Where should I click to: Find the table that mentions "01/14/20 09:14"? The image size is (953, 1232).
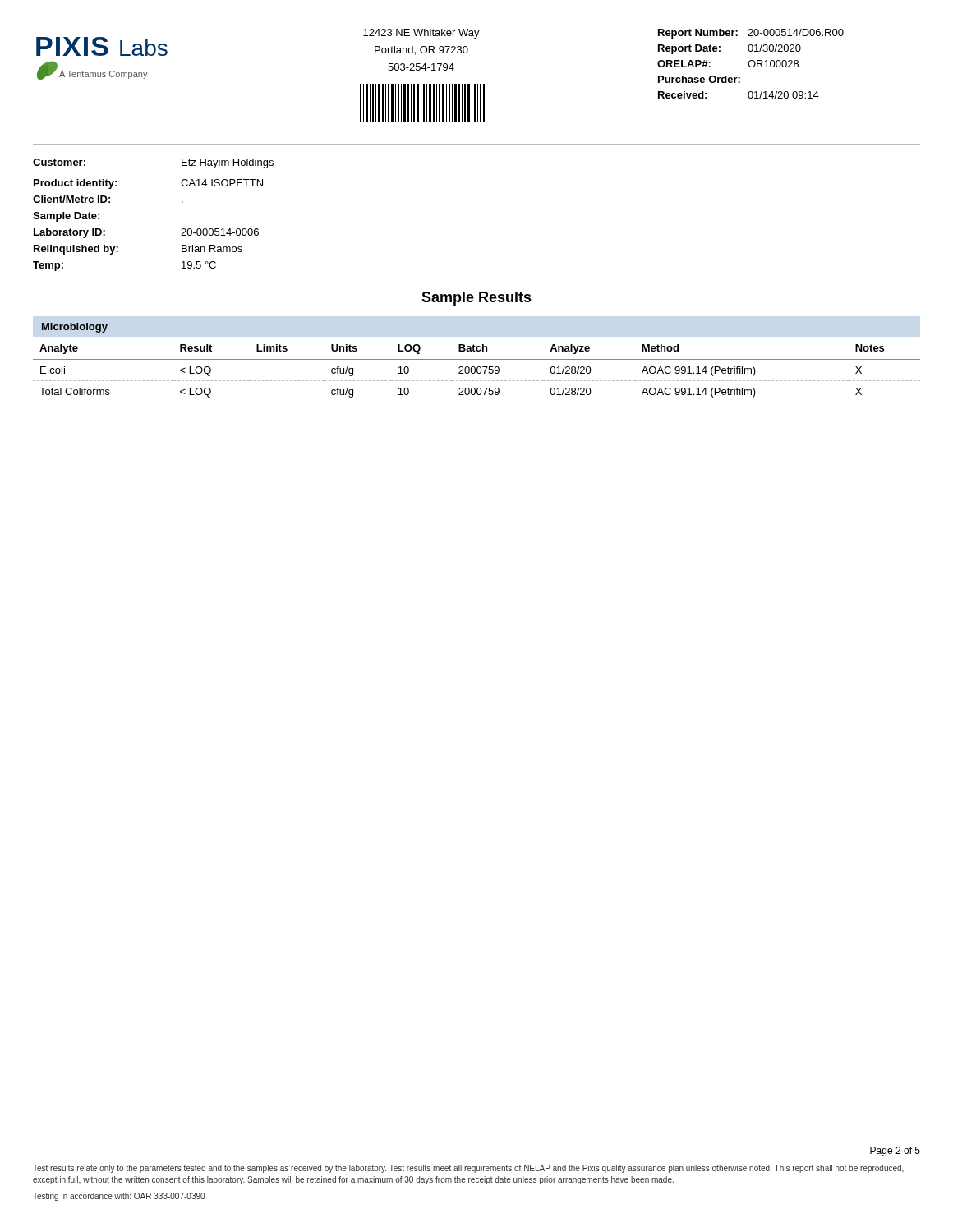789,63
